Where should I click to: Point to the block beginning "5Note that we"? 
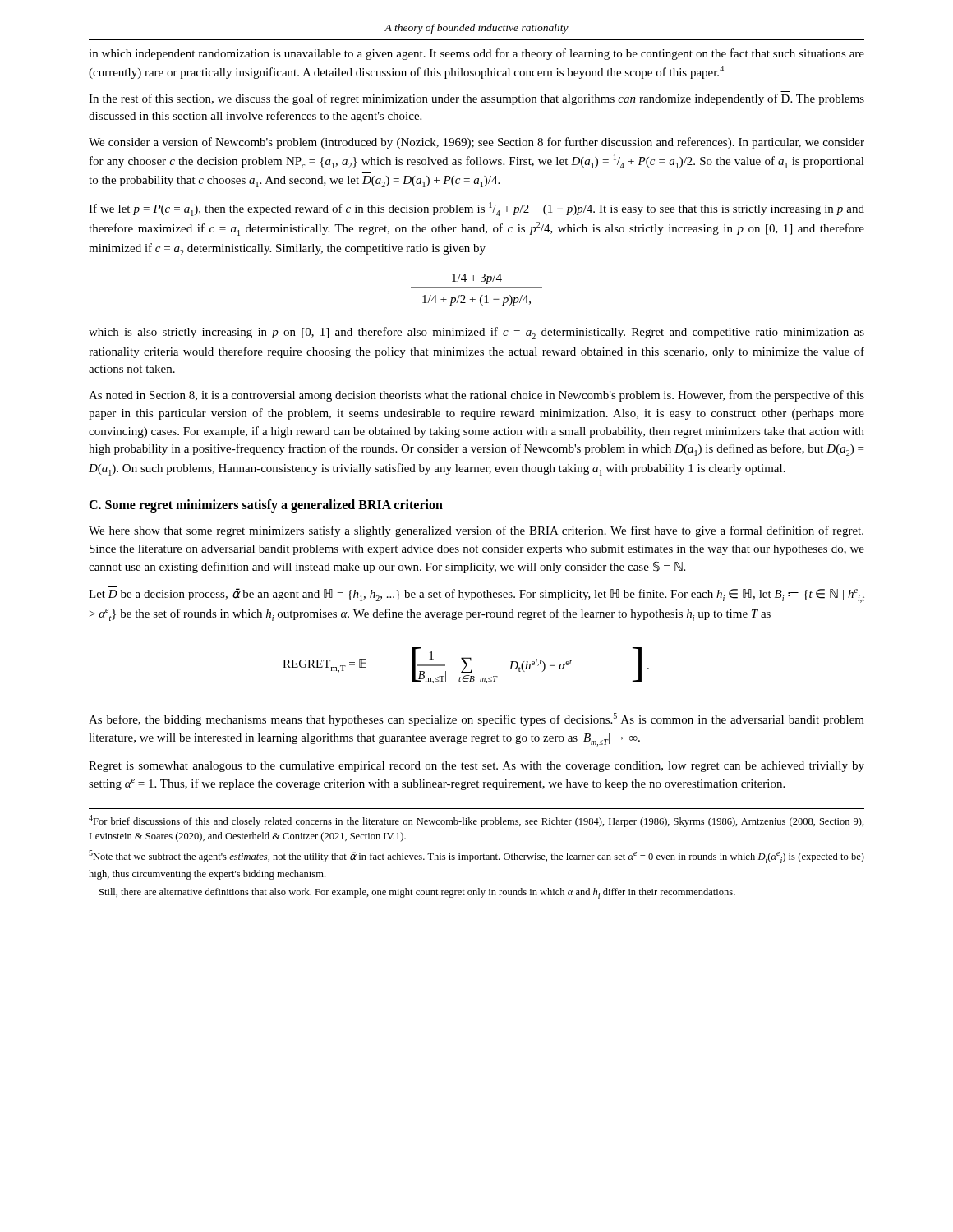(x=476, y=864)
